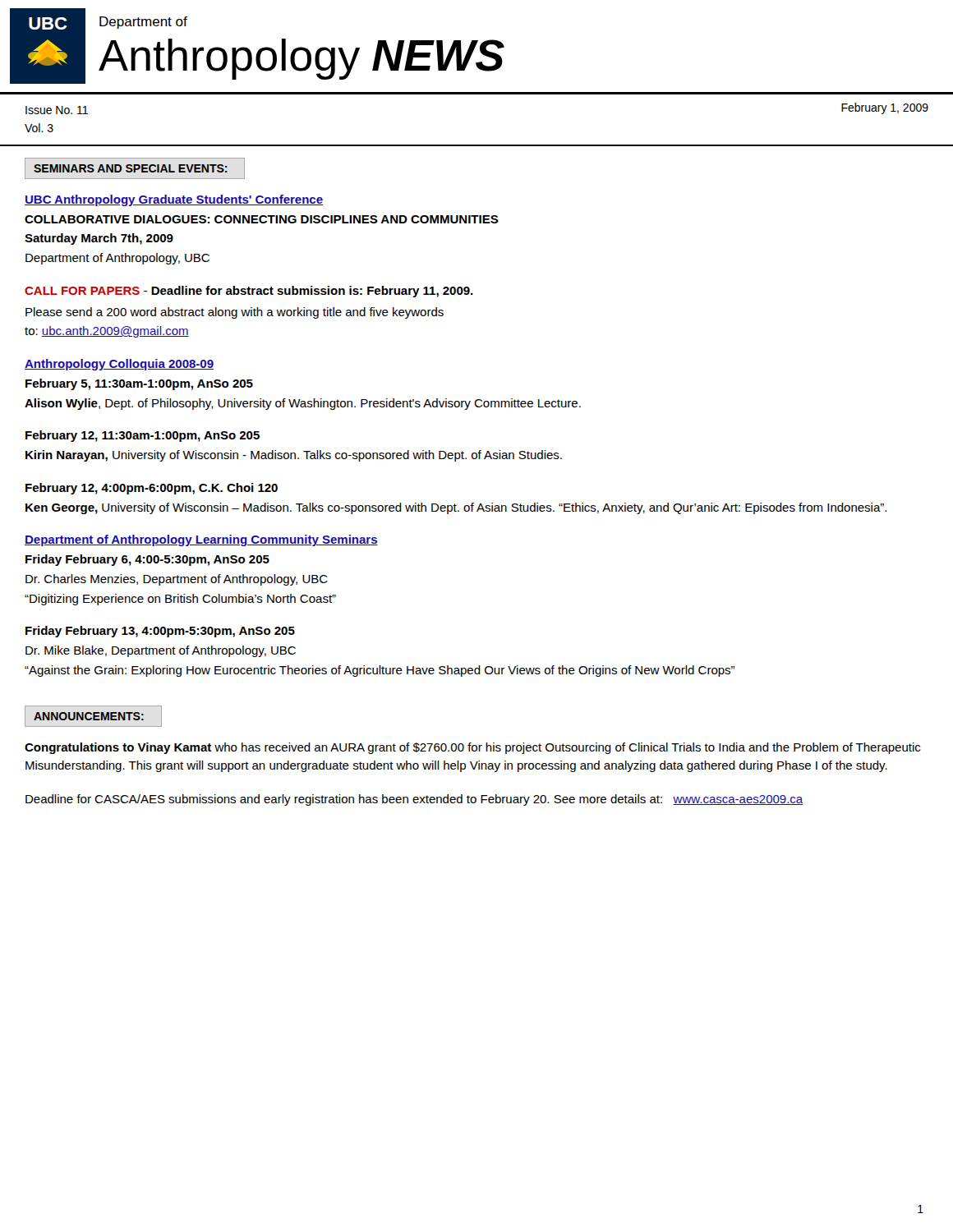Select the text block starting "UBC Anthropology Graduate"
The height and width of the screenshot is (1232, 953).
(x=476, y=229)
